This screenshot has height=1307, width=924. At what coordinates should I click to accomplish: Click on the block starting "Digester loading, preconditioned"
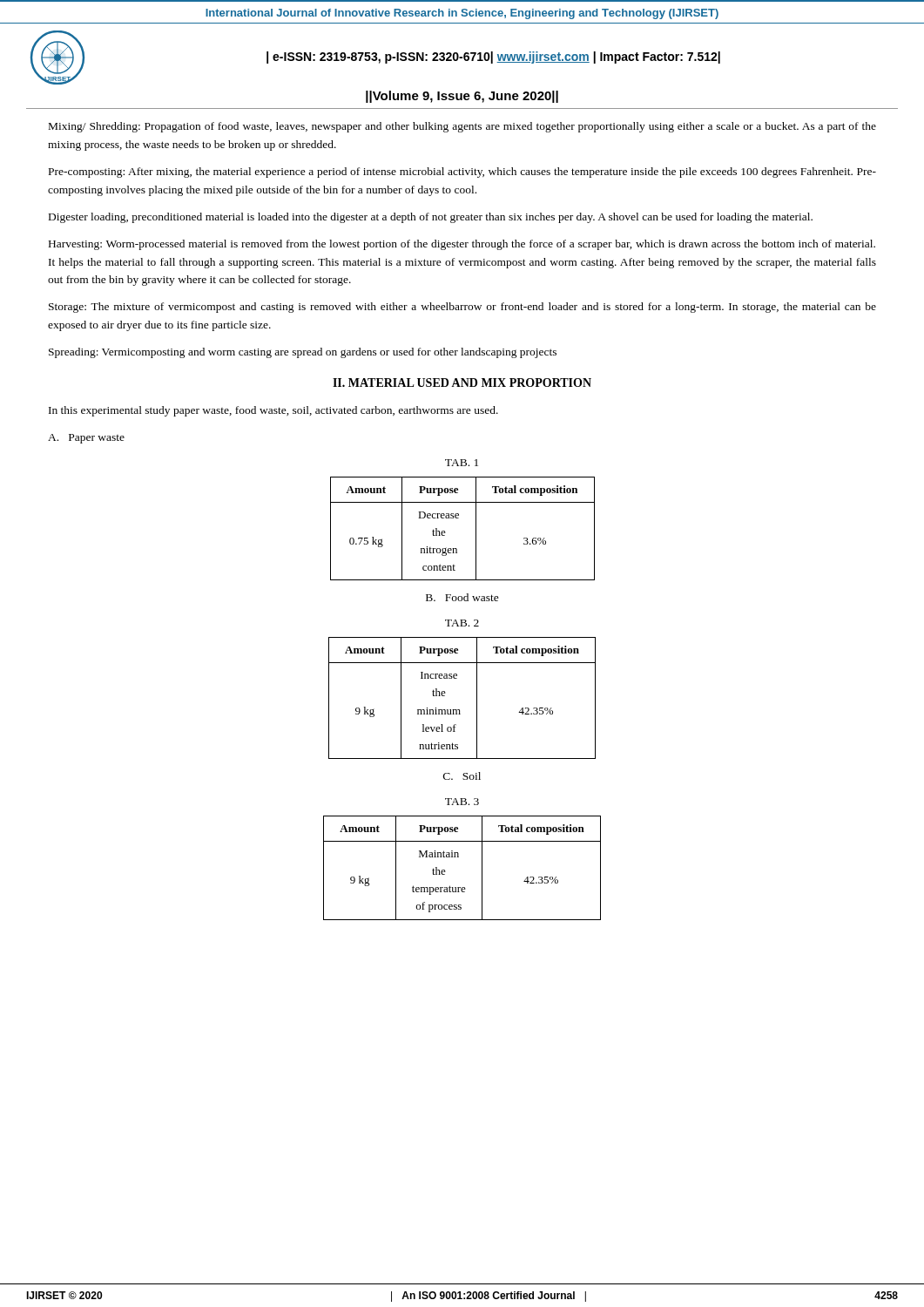tap(431, 216)
